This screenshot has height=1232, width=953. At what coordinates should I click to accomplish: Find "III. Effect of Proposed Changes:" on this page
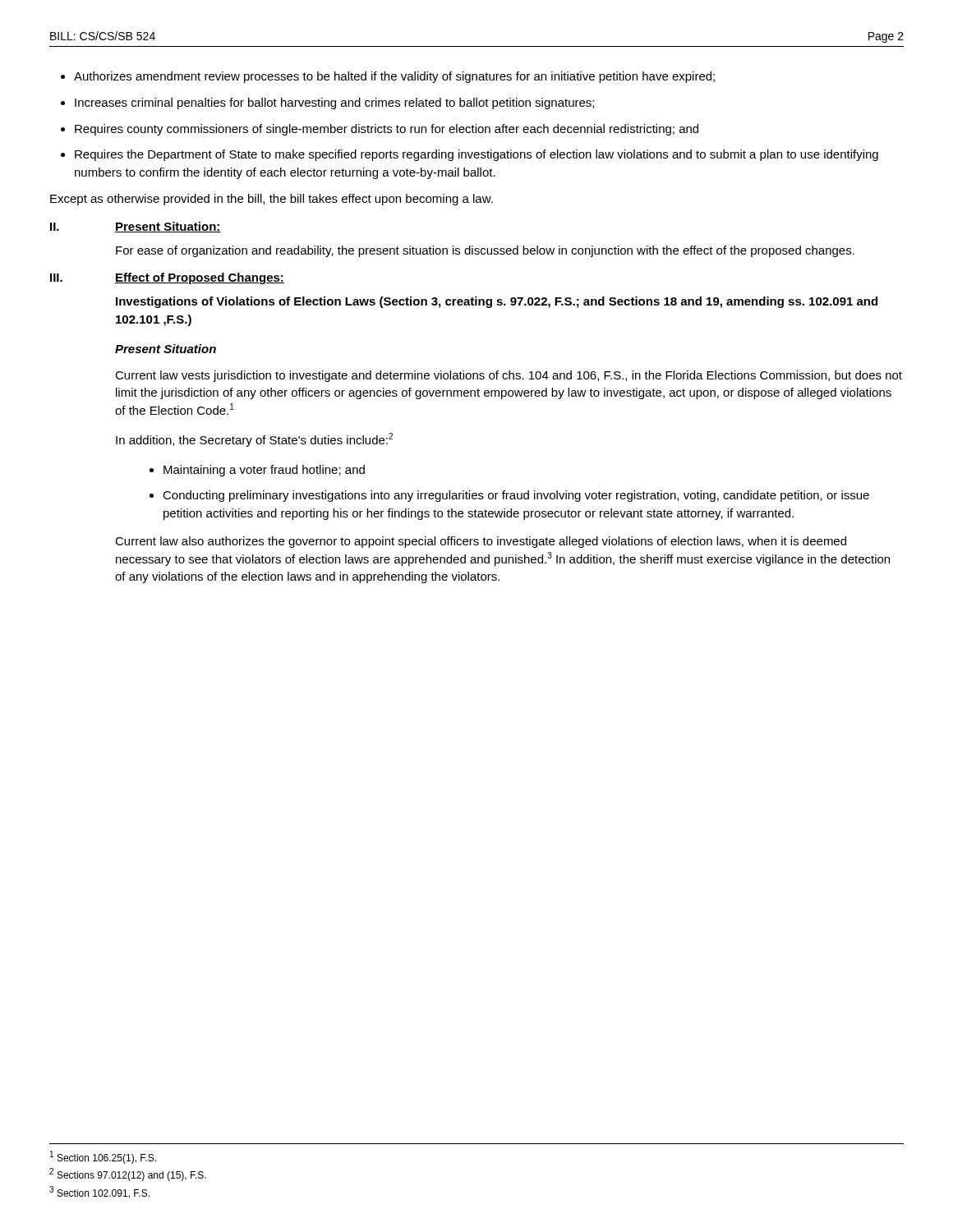(167, 277)
